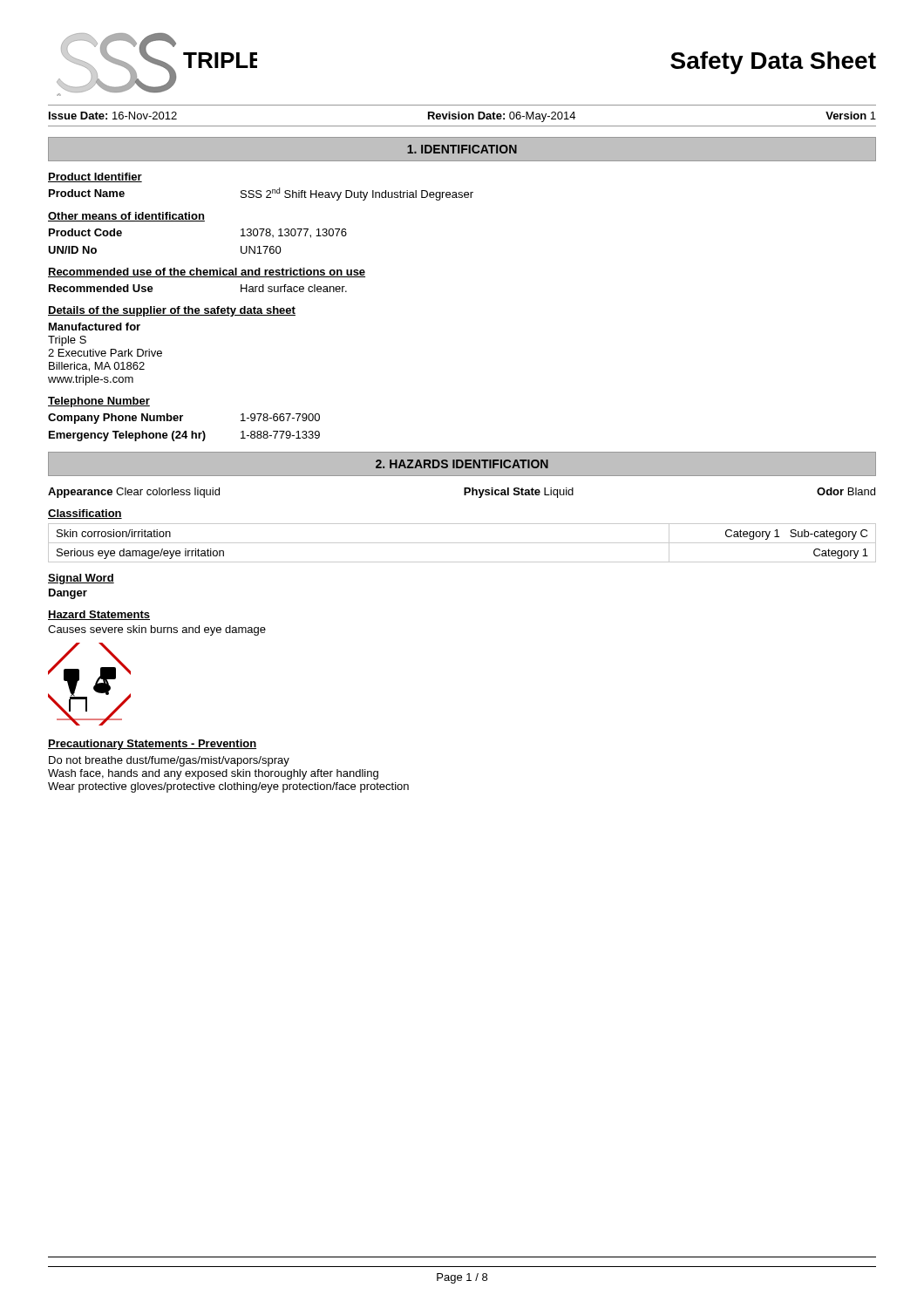Find the logo
Image resolution: width=924 pixels, height=1308 pixels.
tap(153, 61)
